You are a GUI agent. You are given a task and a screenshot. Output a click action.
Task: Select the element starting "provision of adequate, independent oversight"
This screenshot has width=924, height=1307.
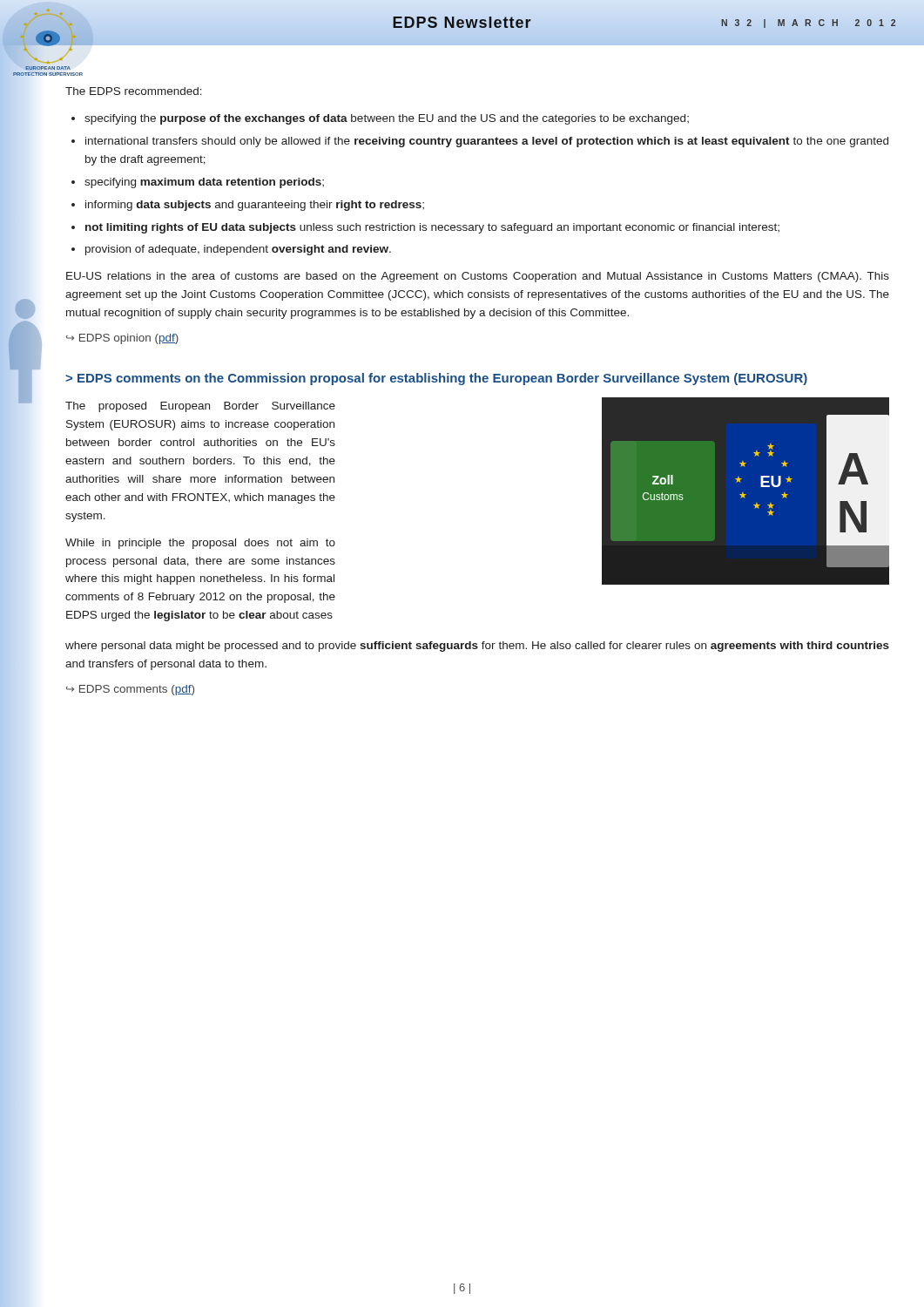tap(238, 249)
